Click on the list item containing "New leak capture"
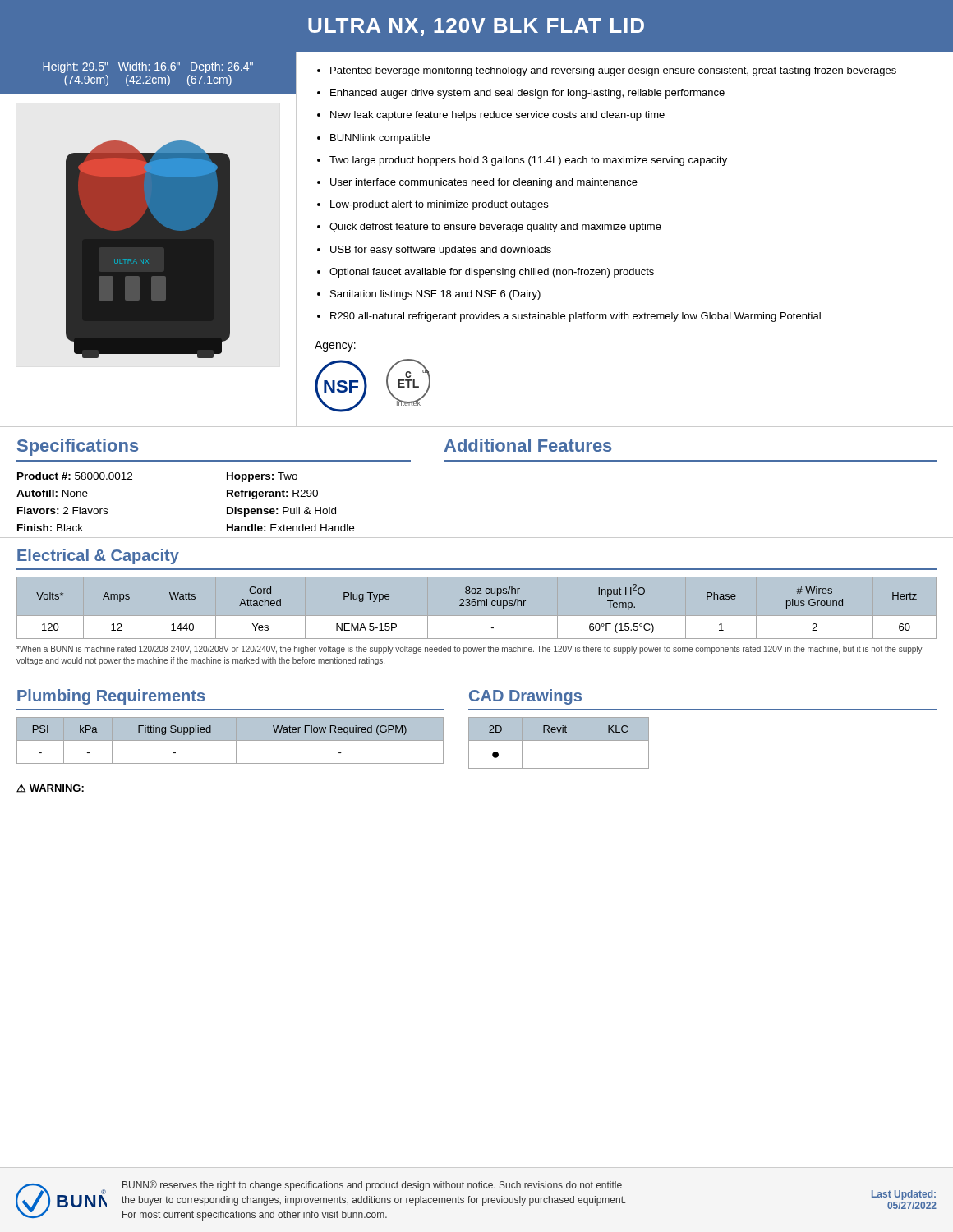The height and width of the screenshot is (1232, 953). tap(497, 115)
